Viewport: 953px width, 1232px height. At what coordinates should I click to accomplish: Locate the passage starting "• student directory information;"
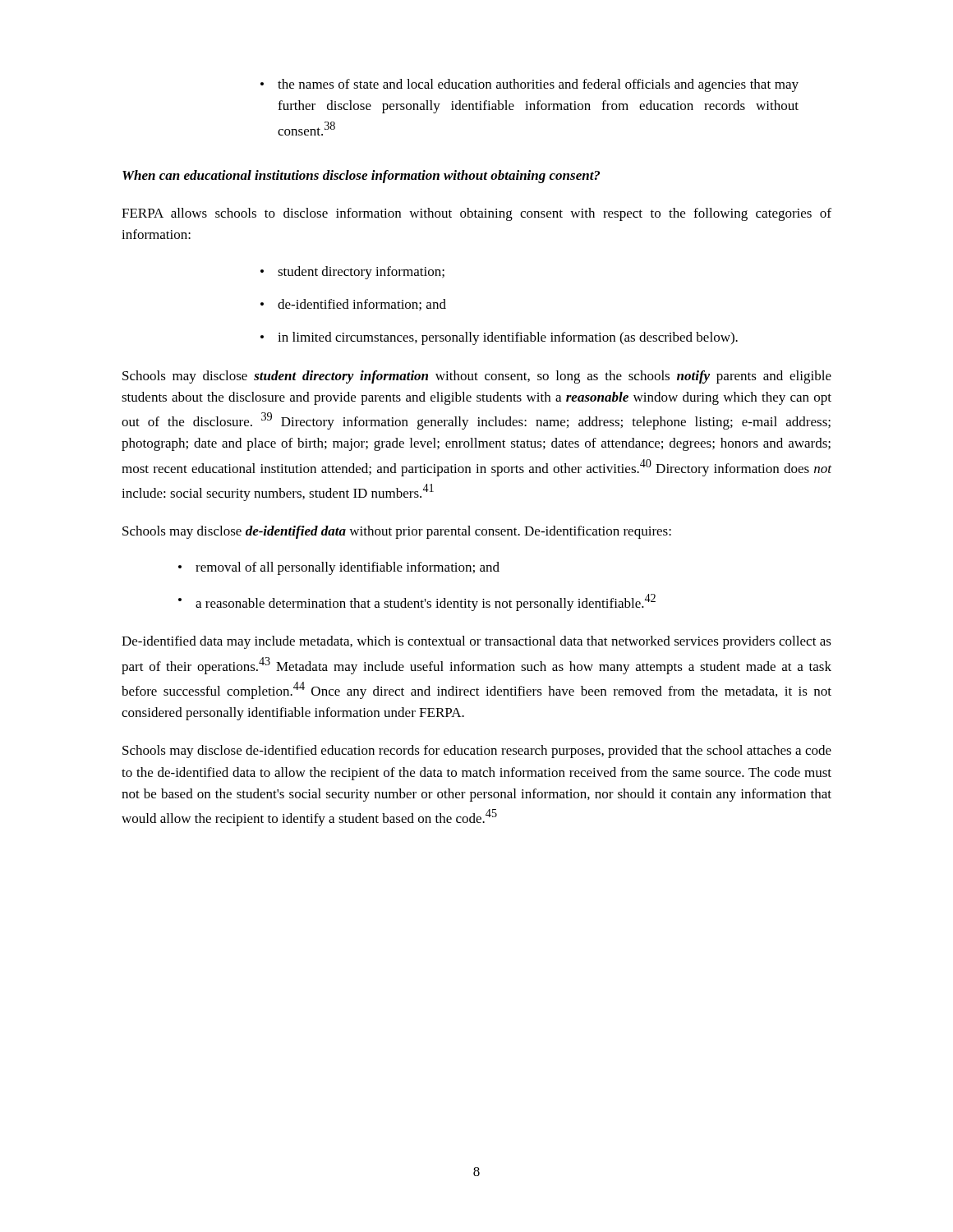point(352,273)
